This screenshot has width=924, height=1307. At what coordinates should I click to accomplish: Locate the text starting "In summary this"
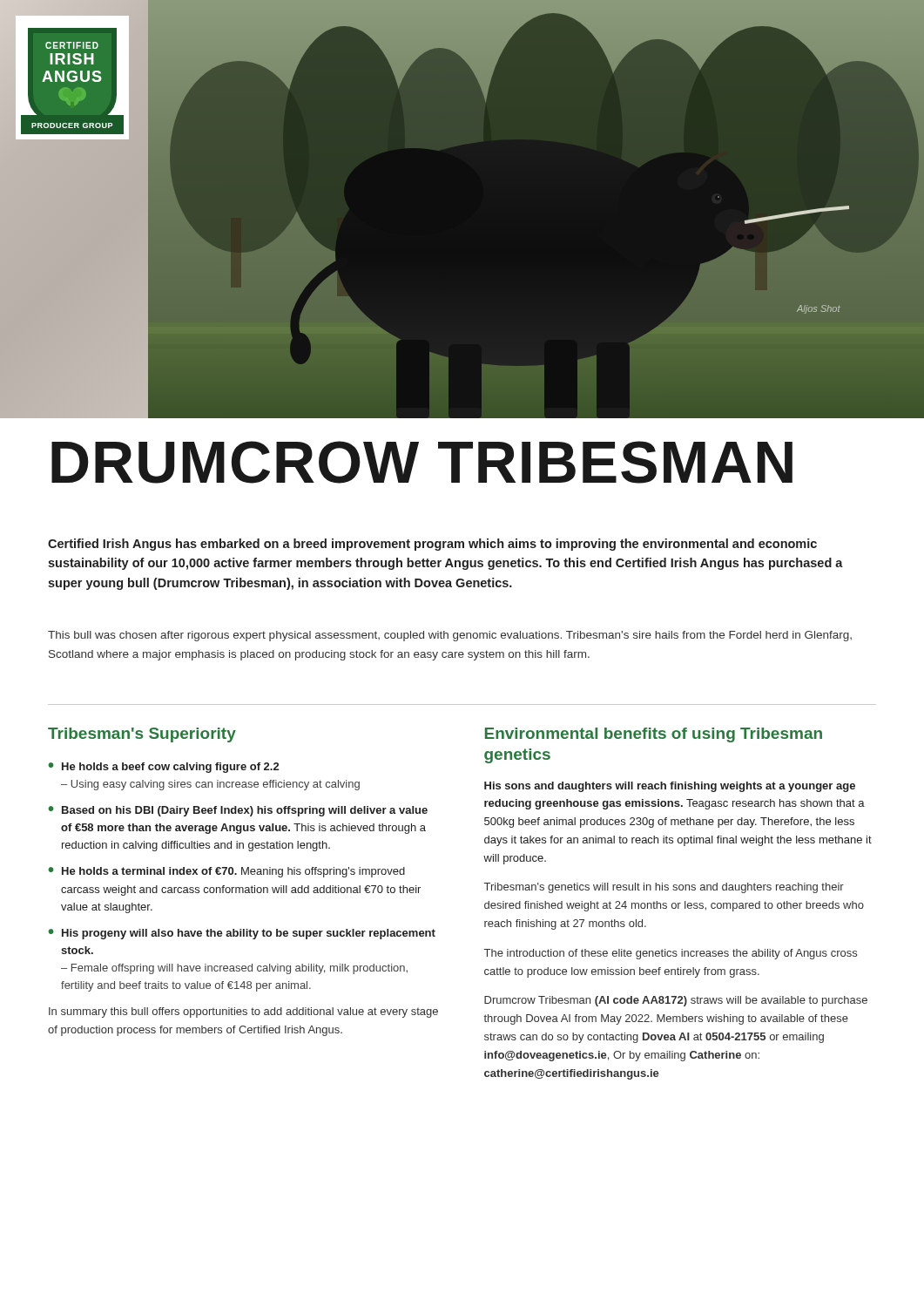[244, 1021]
